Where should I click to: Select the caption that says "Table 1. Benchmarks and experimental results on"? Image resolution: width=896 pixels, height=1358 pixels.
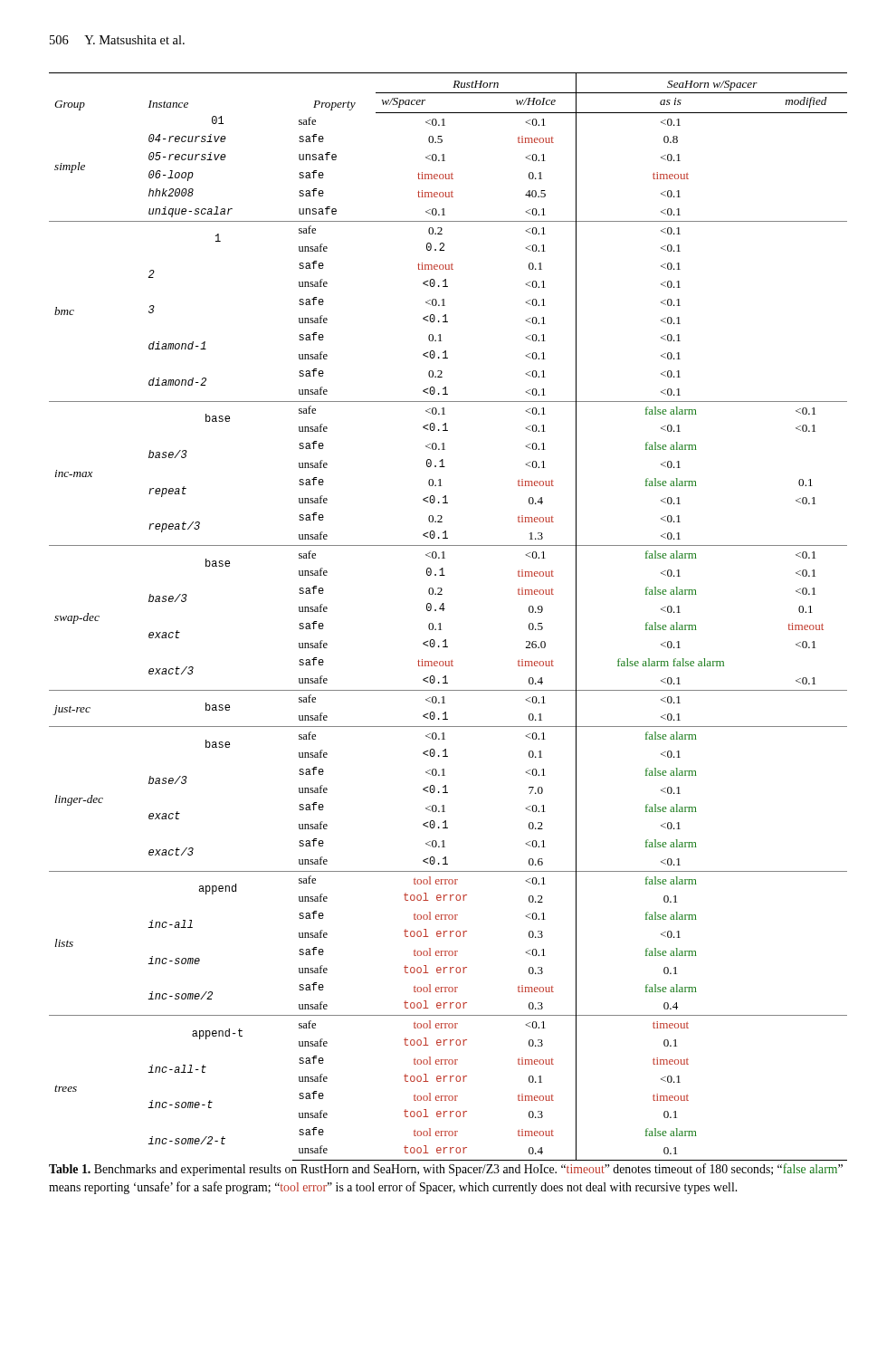click(446, 1178)
